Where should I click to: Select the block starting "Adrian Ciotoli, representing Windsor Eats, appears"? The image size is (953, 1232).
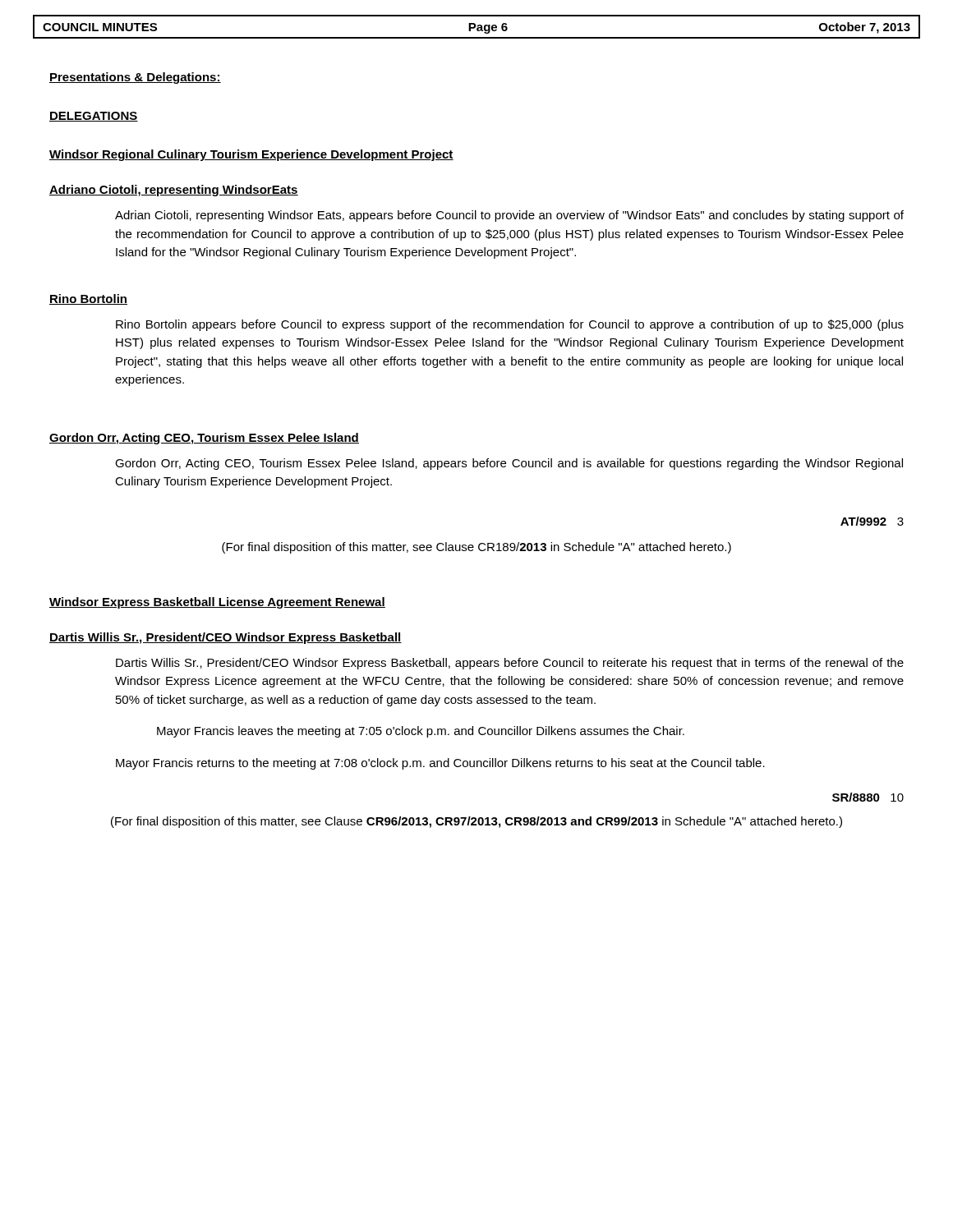[509, 233]
